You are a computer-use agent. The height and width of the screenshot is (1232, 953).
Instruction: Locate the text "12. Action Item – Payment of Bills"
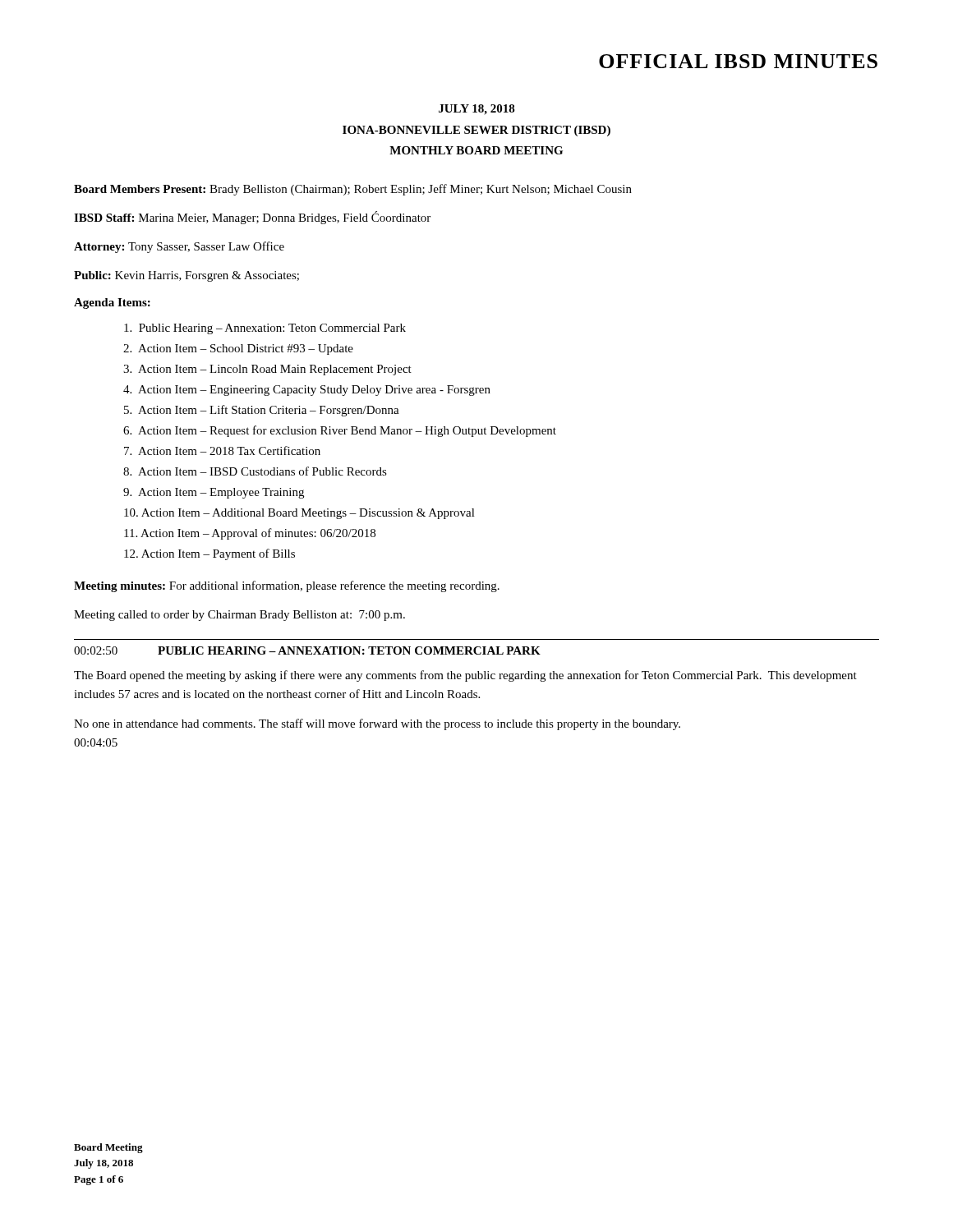pyautogui.click(x=209, y=553)
